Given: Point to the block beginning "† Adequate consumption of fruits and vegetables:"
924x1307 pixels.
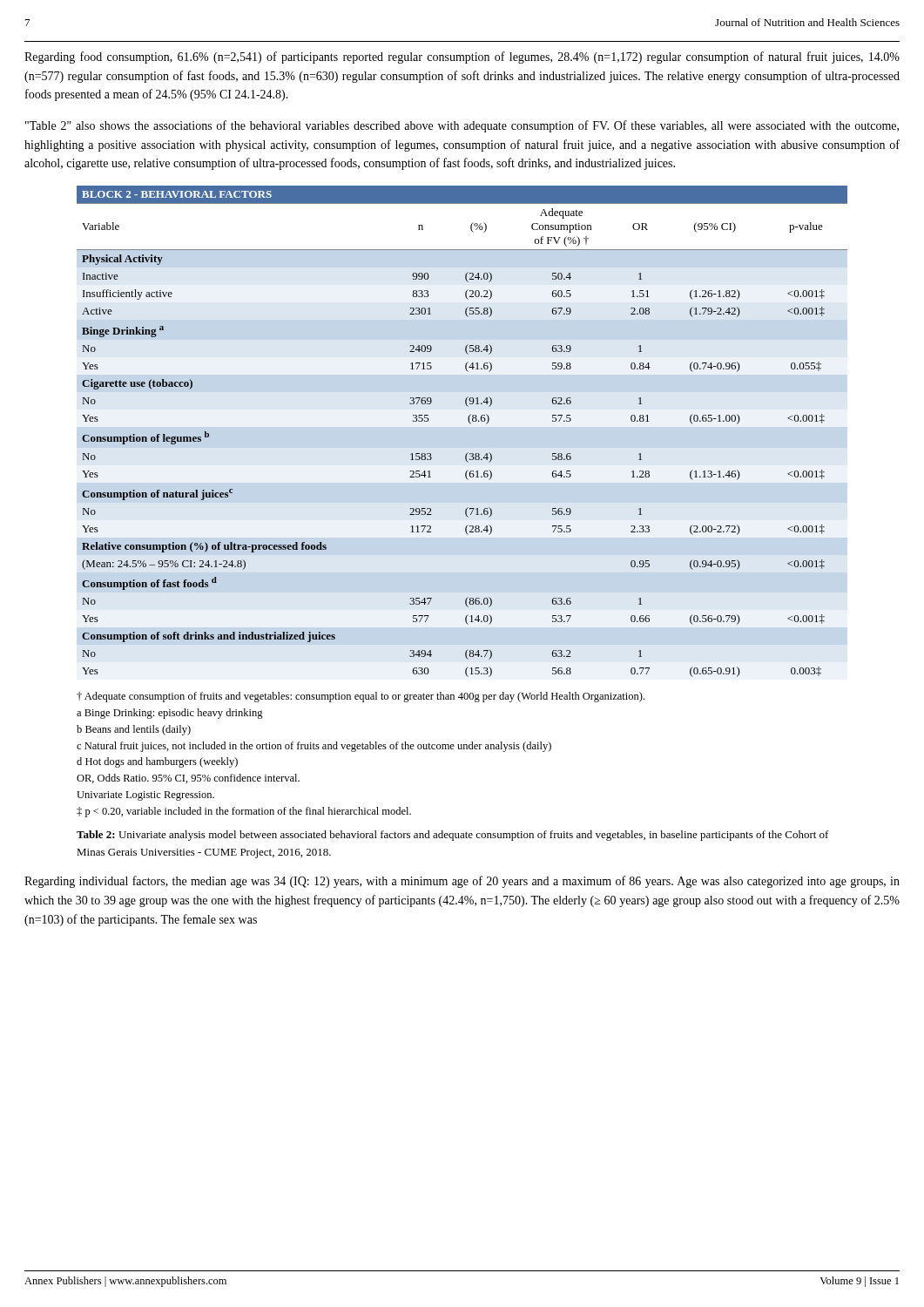Looking at the screenshot, I should pos(361,754).
